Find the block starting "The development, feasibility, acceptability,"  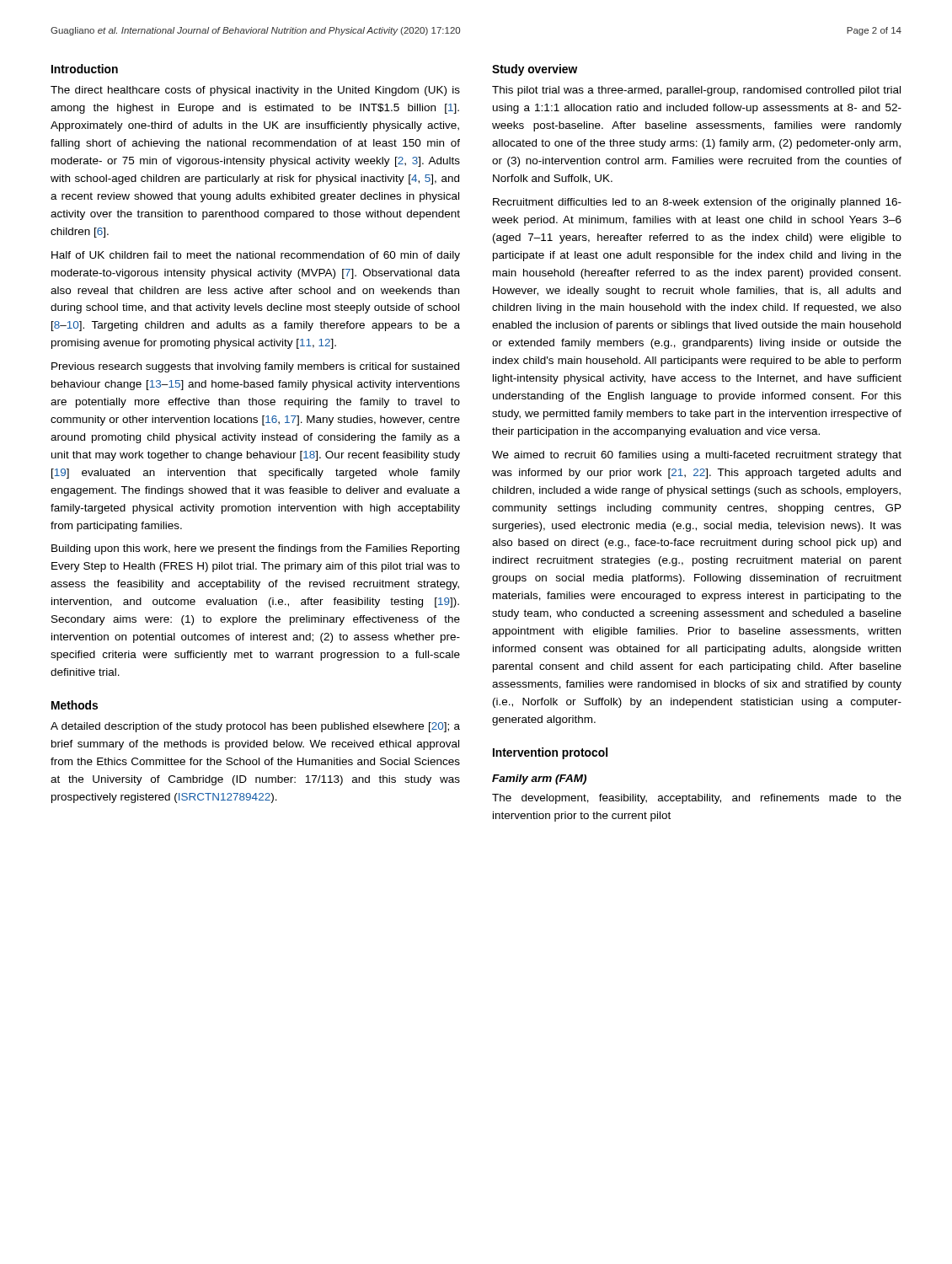click(697, 807)
